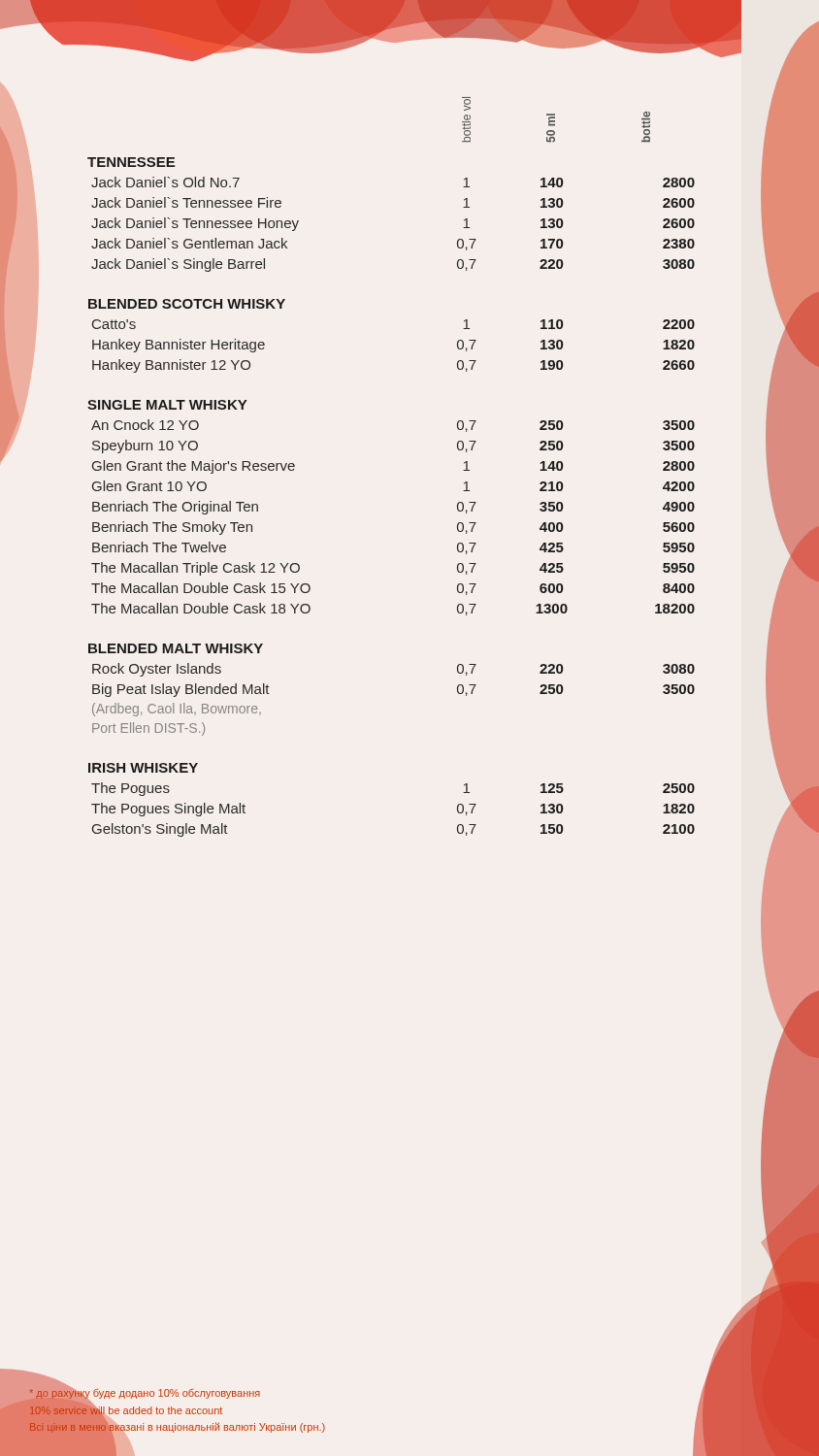Locate the section header with the text "IRISH WHISKEY"
The height and width of the screenshot is (1456, 819).
tap(143, 767)
